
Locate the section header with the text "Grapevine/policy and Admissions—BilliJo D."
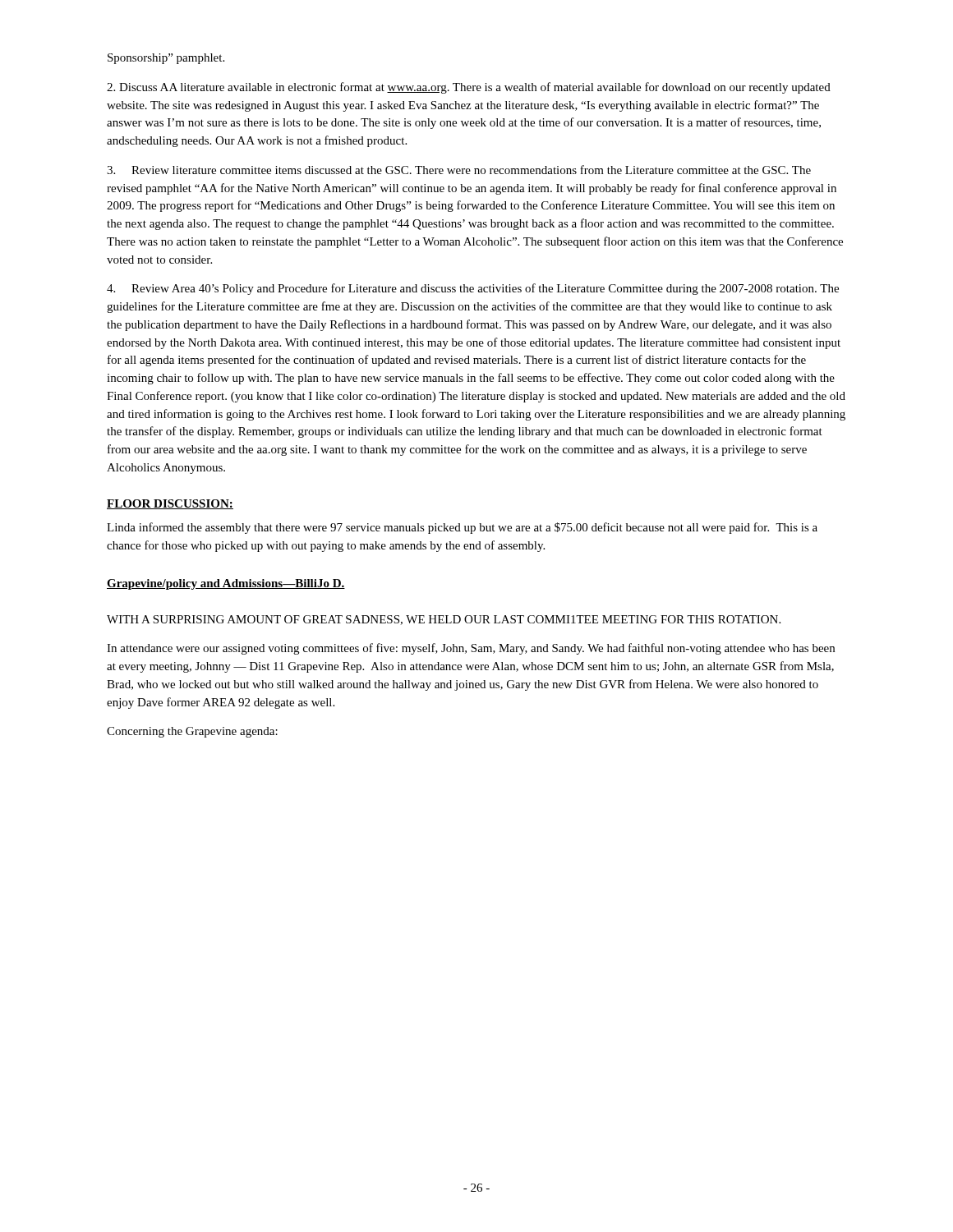[226, 583]
